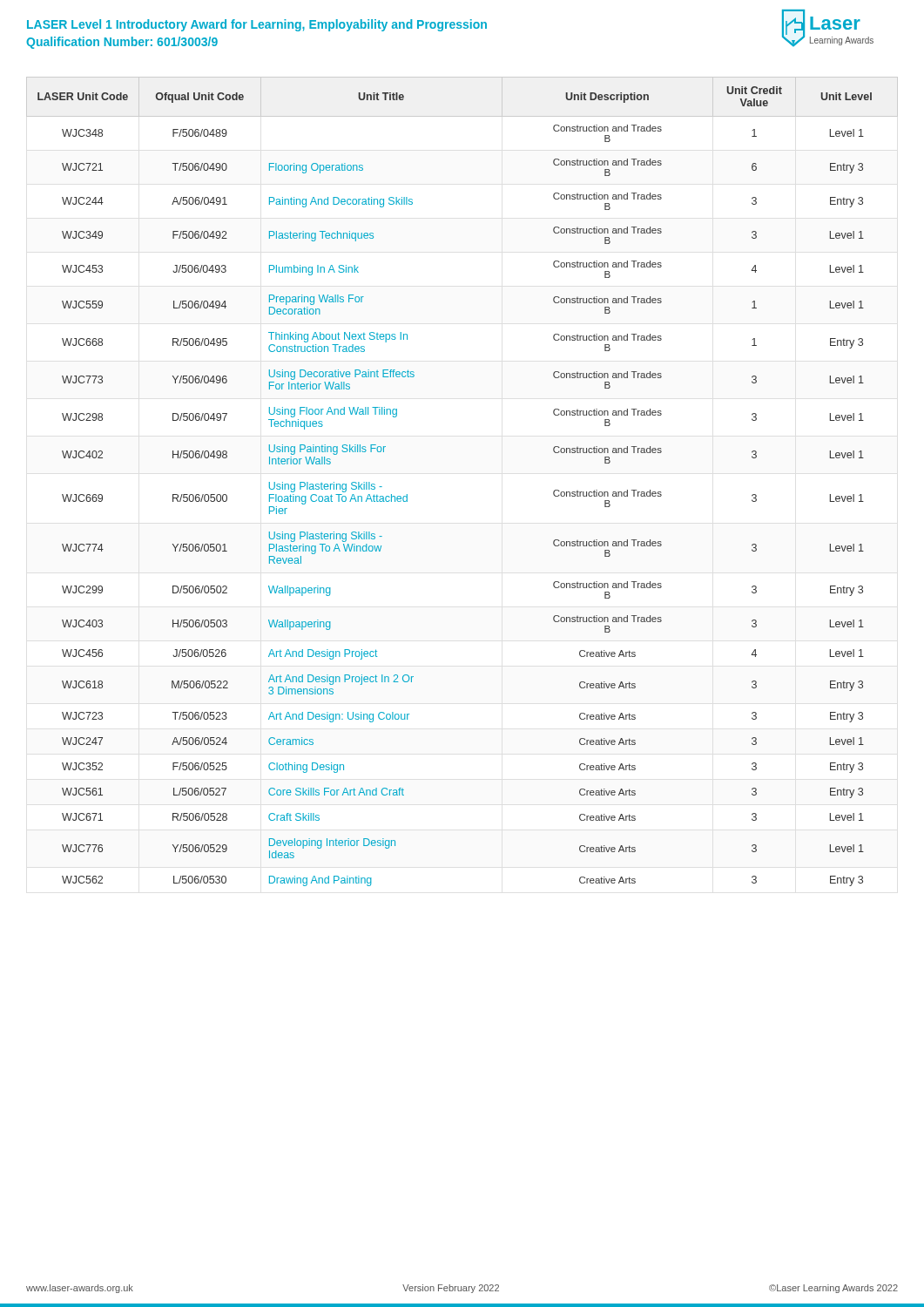Find the table that mentions "Creative Arts"
924x1307 pixels.
click(x=462, y=485)
